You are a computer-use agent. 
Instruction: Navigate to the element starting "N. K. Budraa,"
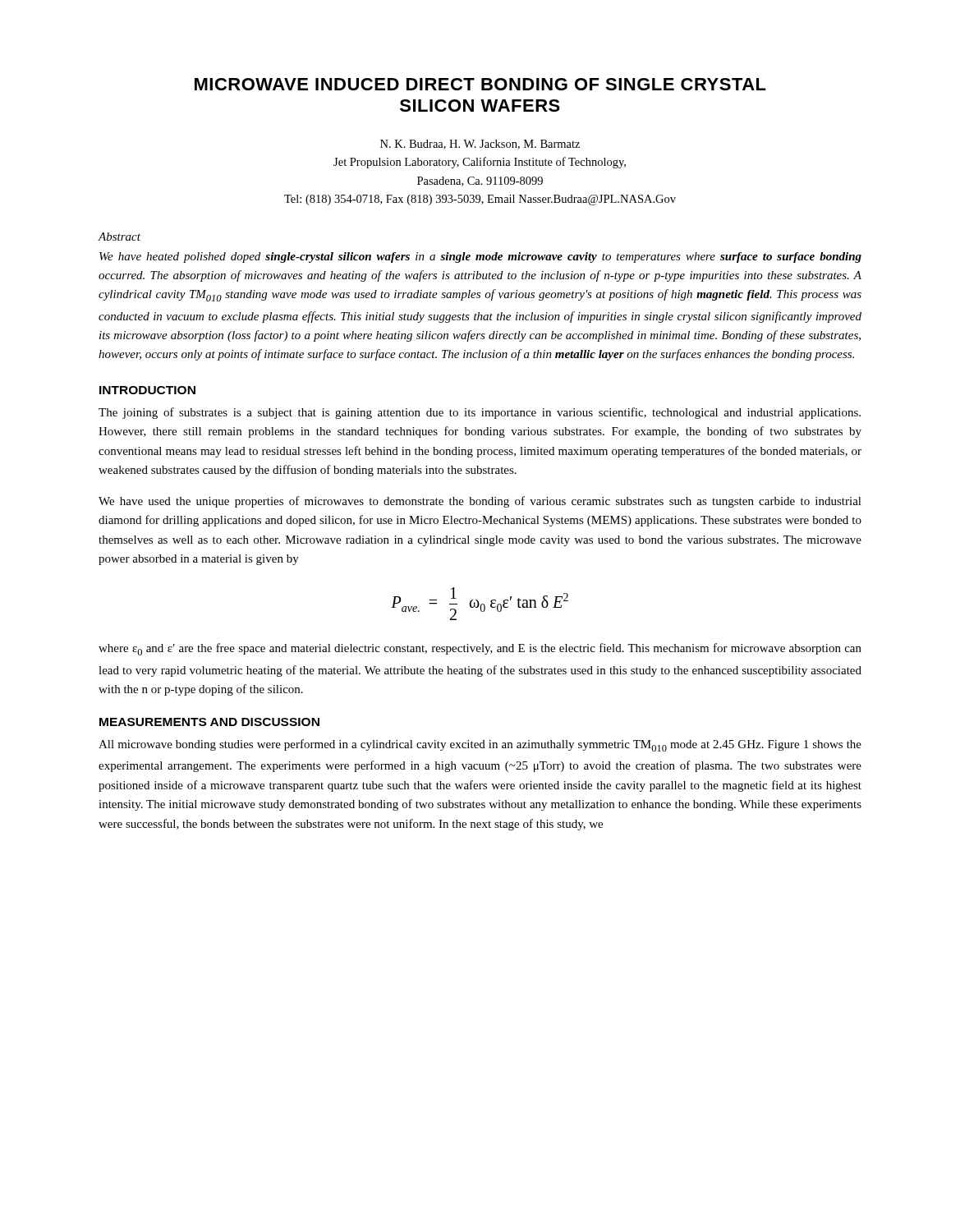point(480,171)
